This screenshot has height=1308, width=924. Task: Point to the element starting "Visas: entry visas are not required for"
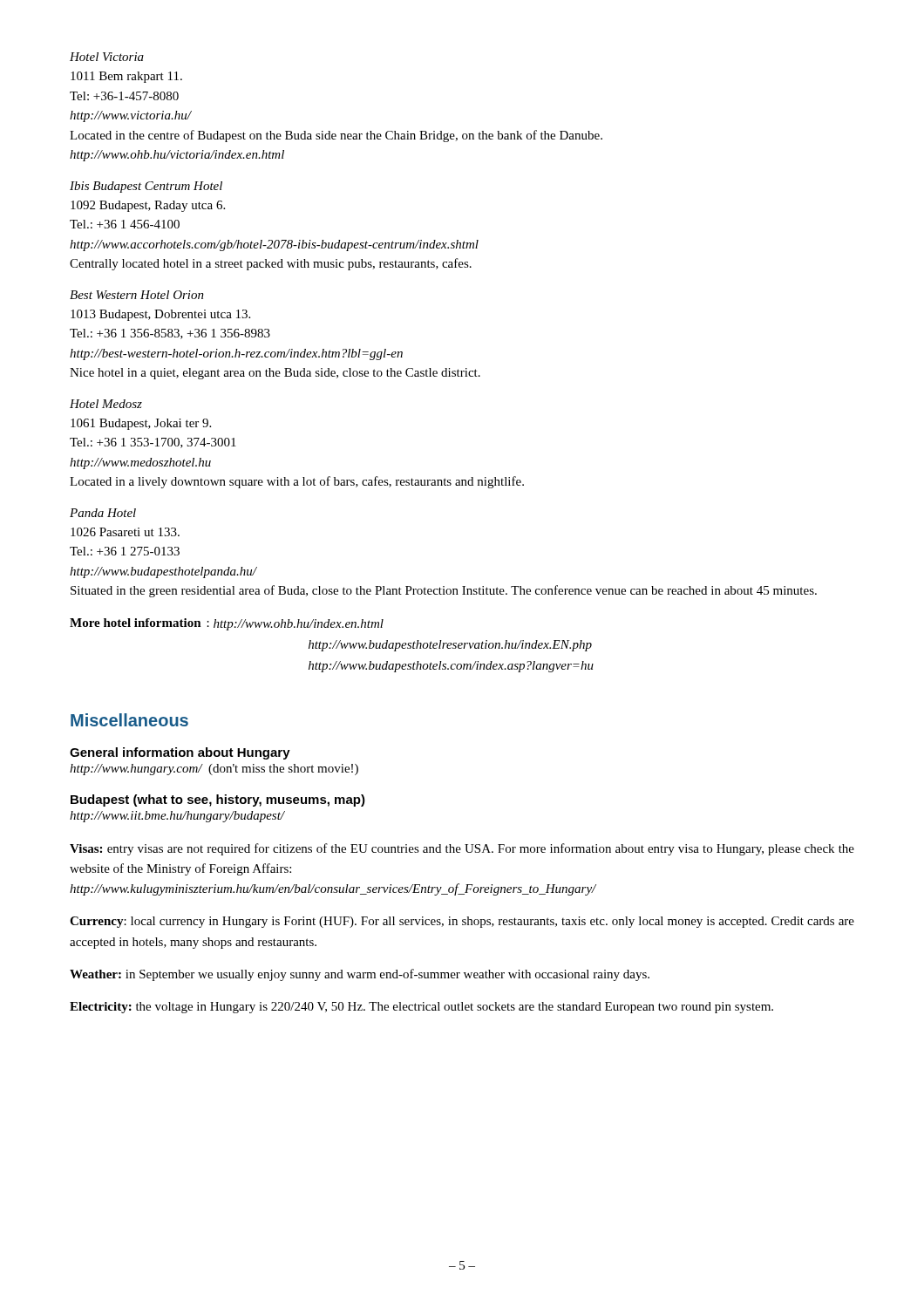coord(462,849)
